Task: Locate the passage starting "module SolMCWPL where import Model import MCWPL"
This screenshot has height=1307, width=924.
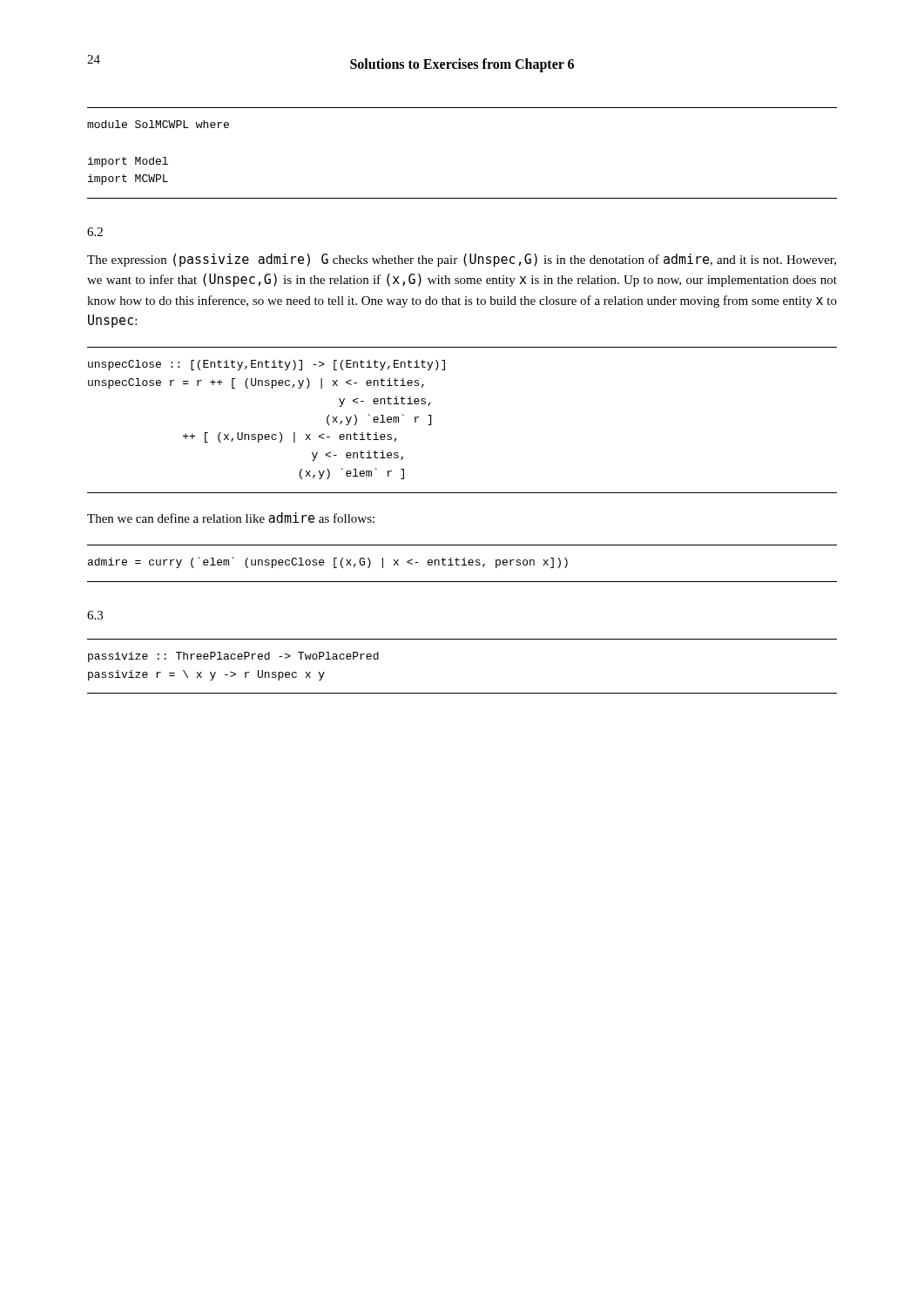Action: [x=158, y=152]
